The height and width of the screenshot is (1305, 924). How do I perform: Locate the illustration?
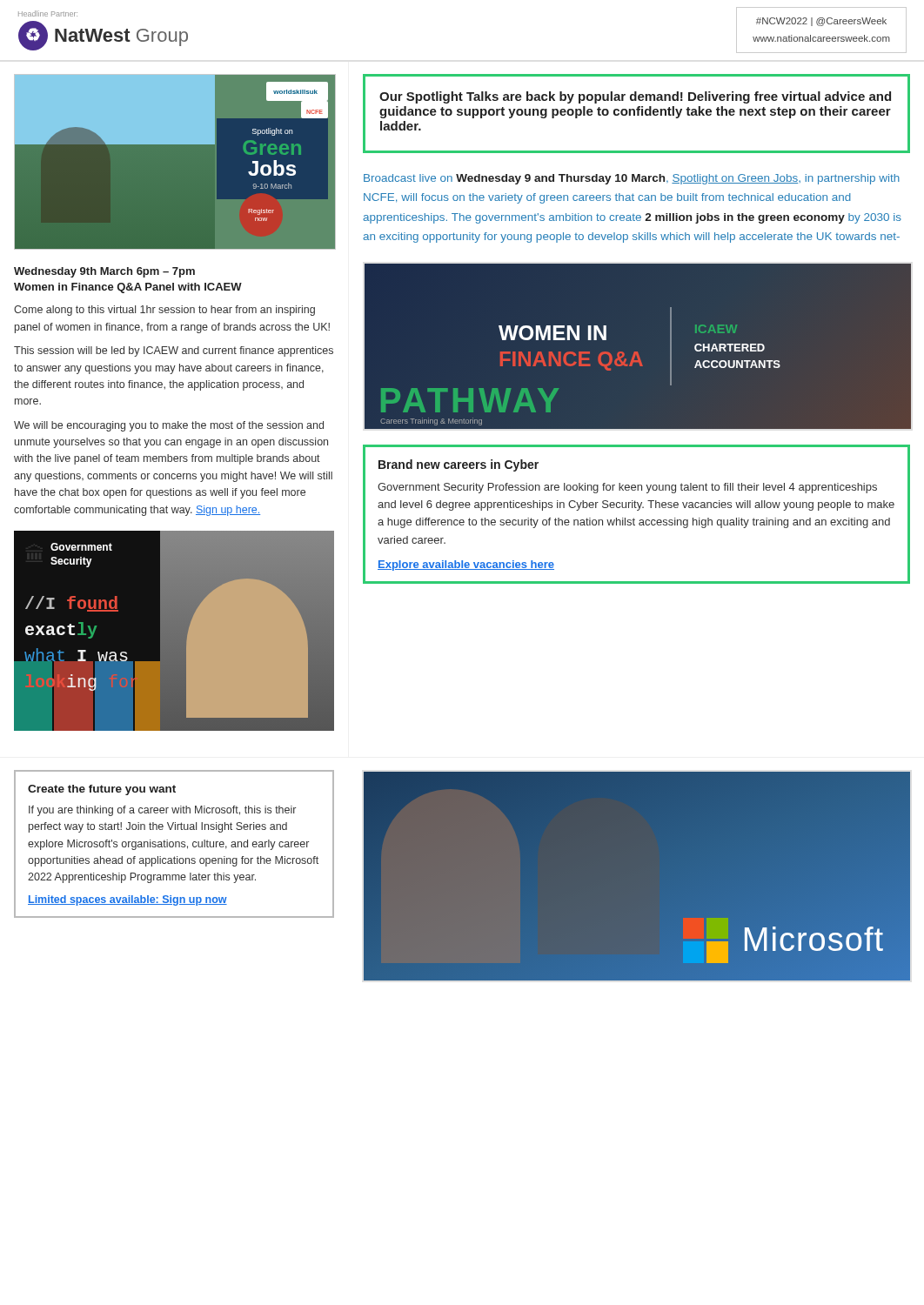point(175,162)
